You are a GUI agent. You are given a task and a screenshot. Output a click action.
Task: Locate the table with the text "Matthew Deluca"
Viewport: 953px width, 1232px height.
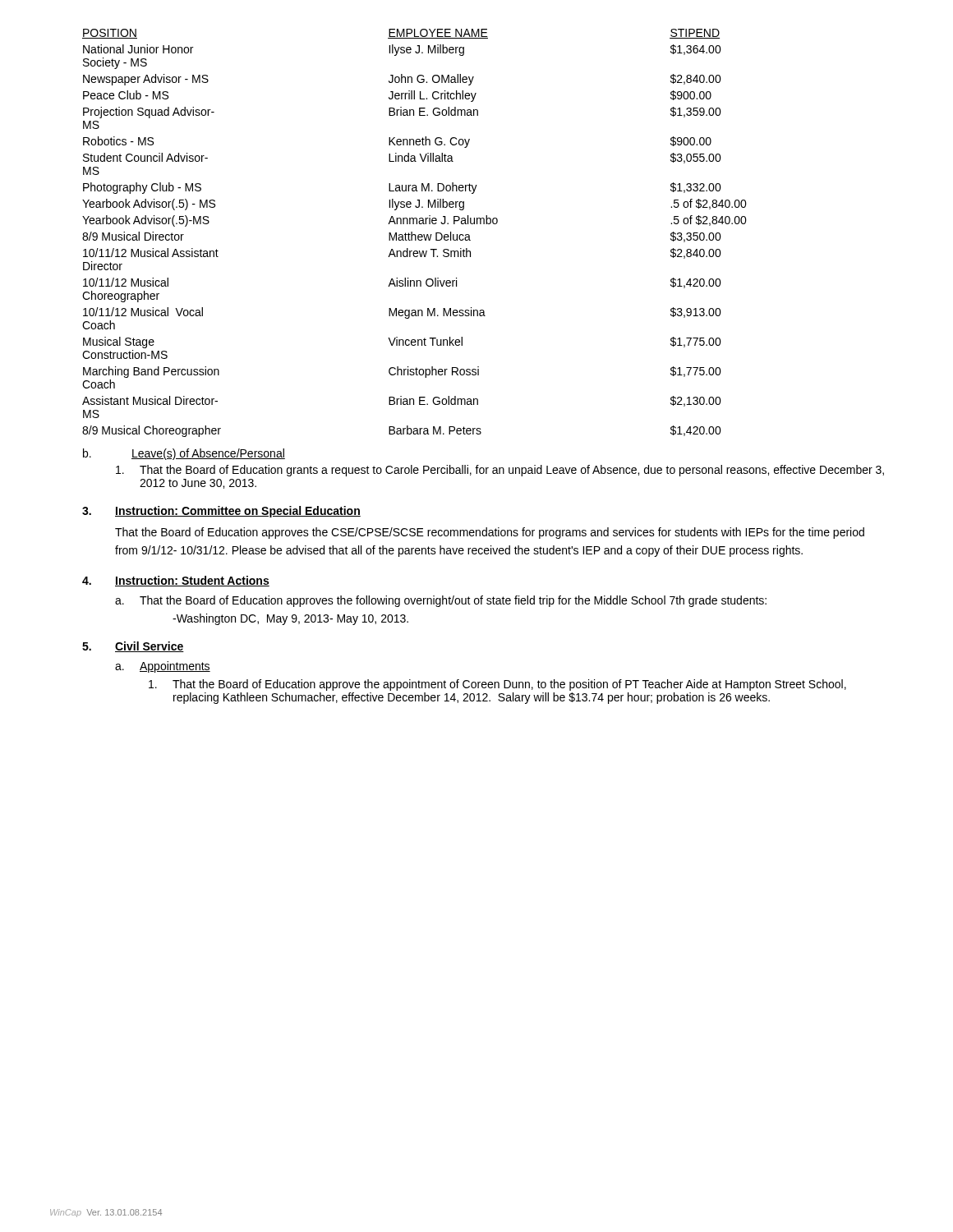click(x=485, y=232)
